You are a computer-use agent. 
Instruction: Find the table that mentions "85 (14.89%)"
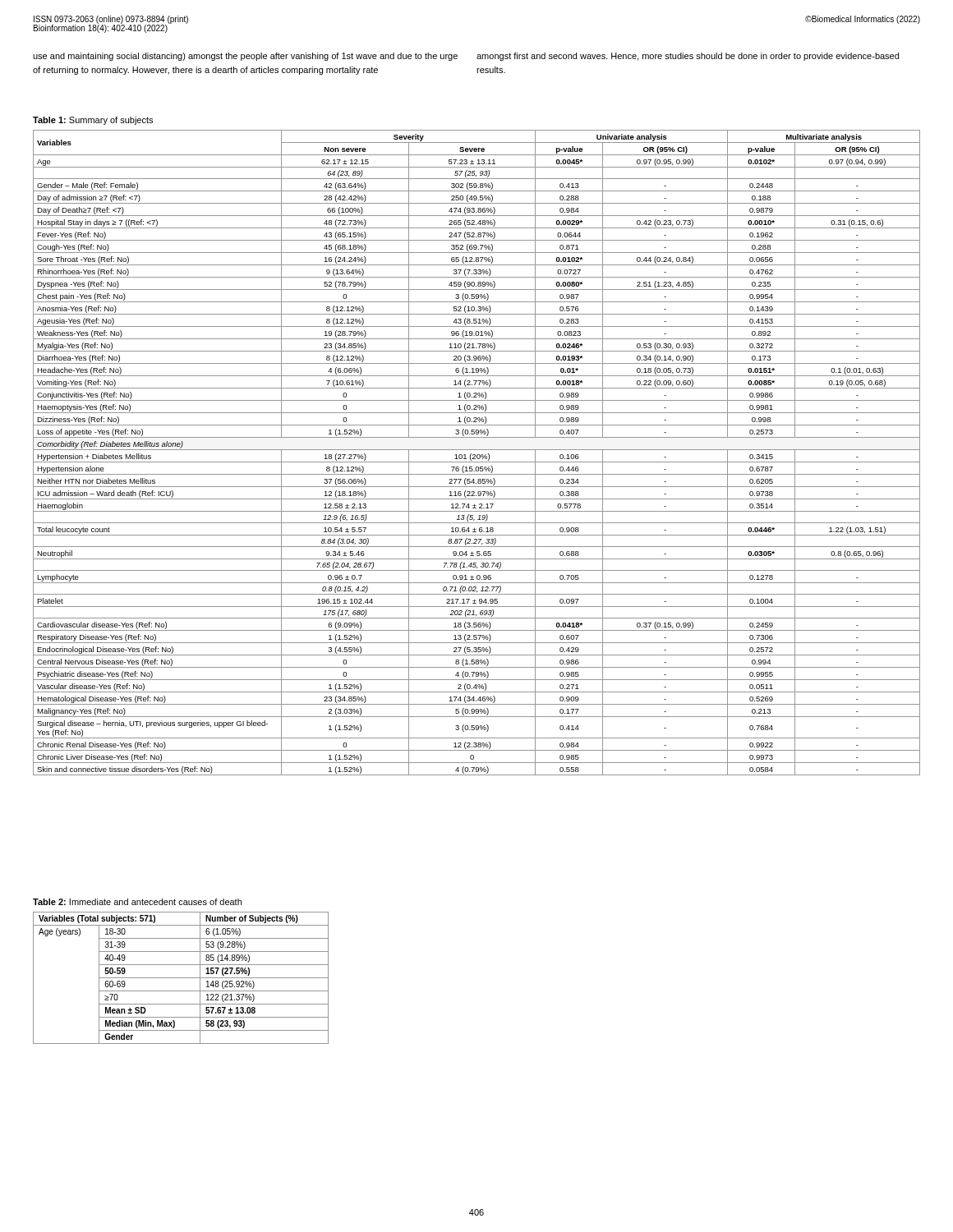(x=181, y=978)
